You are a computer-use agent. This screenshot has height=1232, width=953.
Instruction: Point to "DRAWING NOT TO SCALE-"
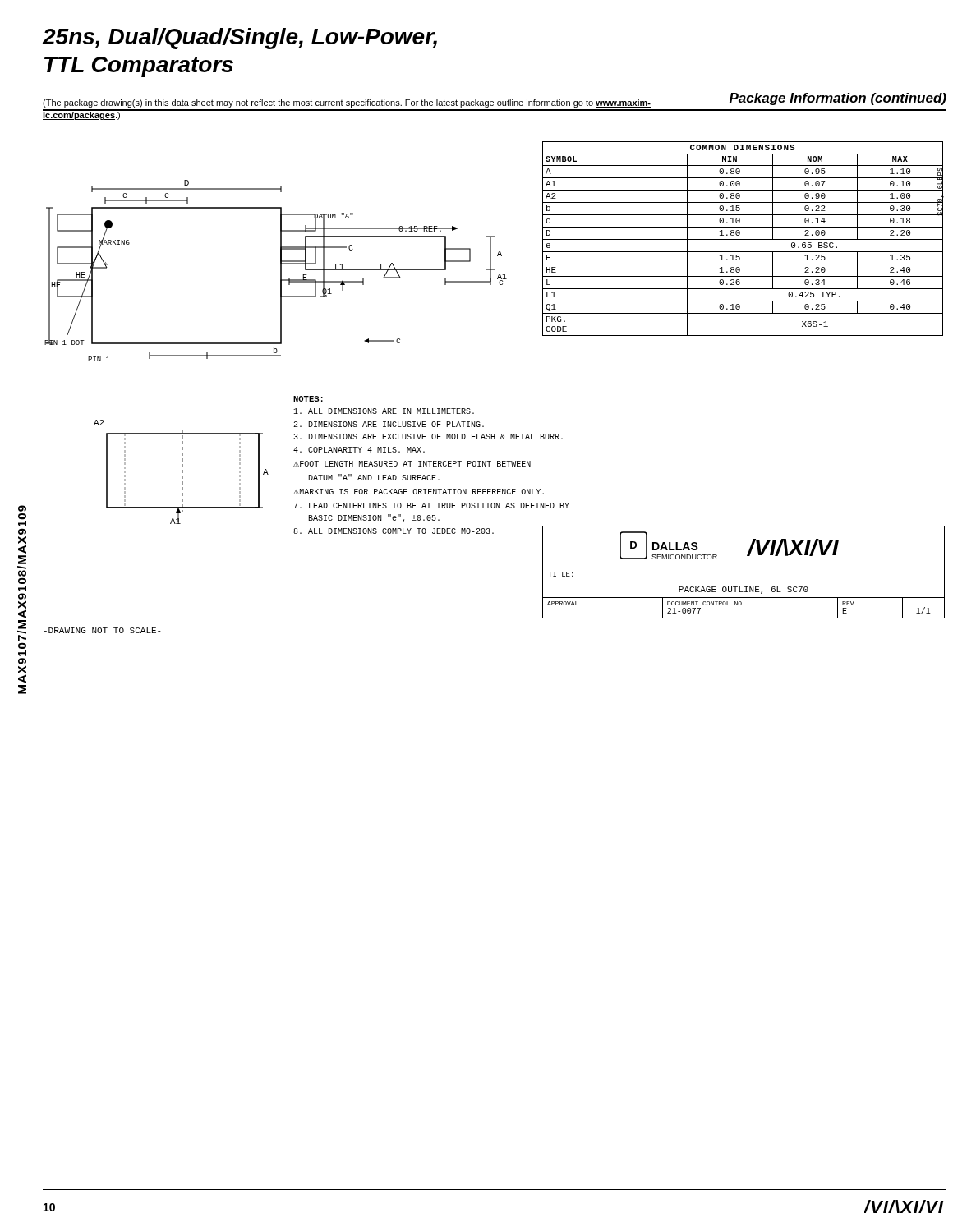point(102,631)
